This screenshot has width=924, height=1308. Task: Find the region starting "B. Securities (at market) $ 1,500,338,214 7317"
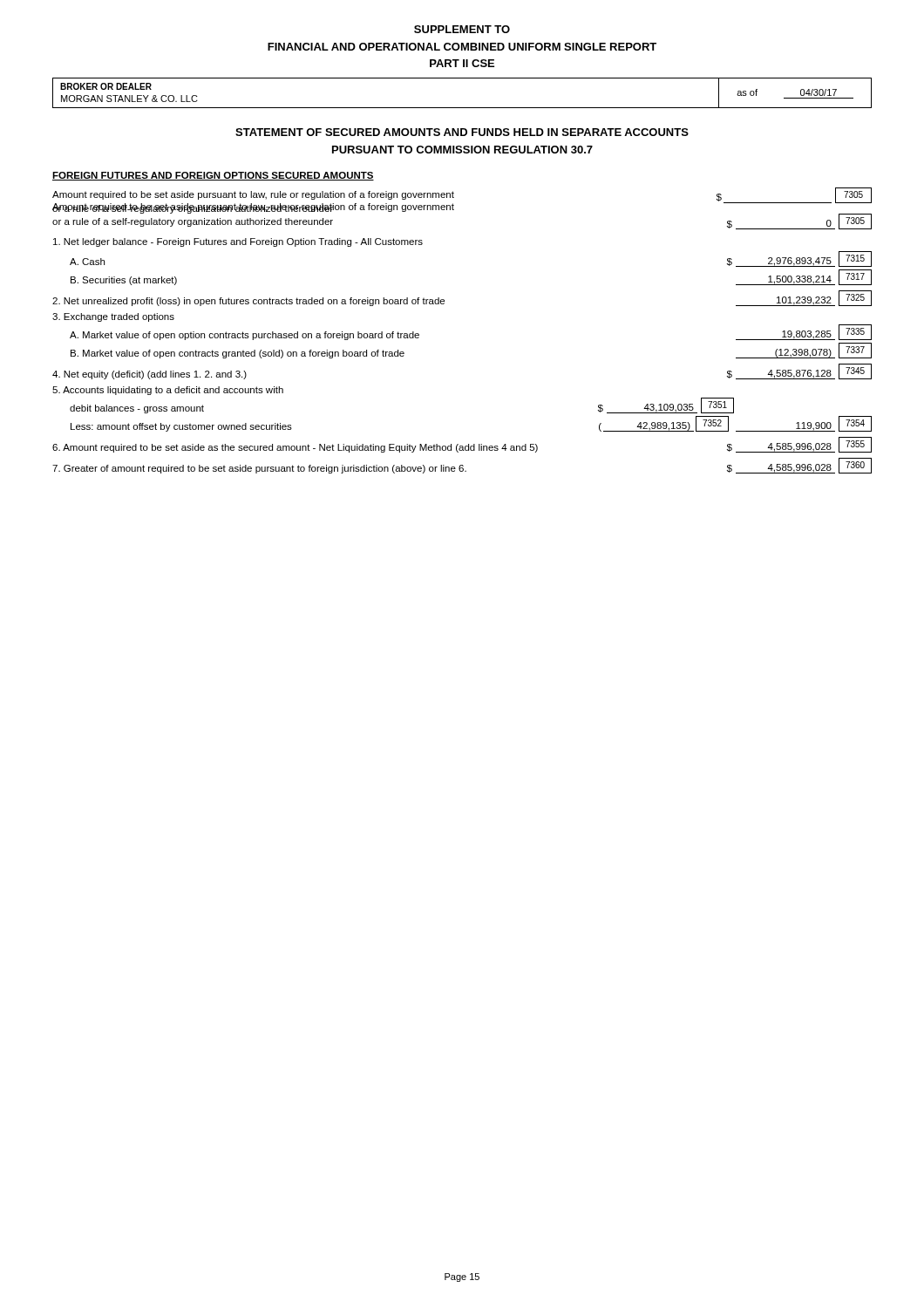pos(112,277)
